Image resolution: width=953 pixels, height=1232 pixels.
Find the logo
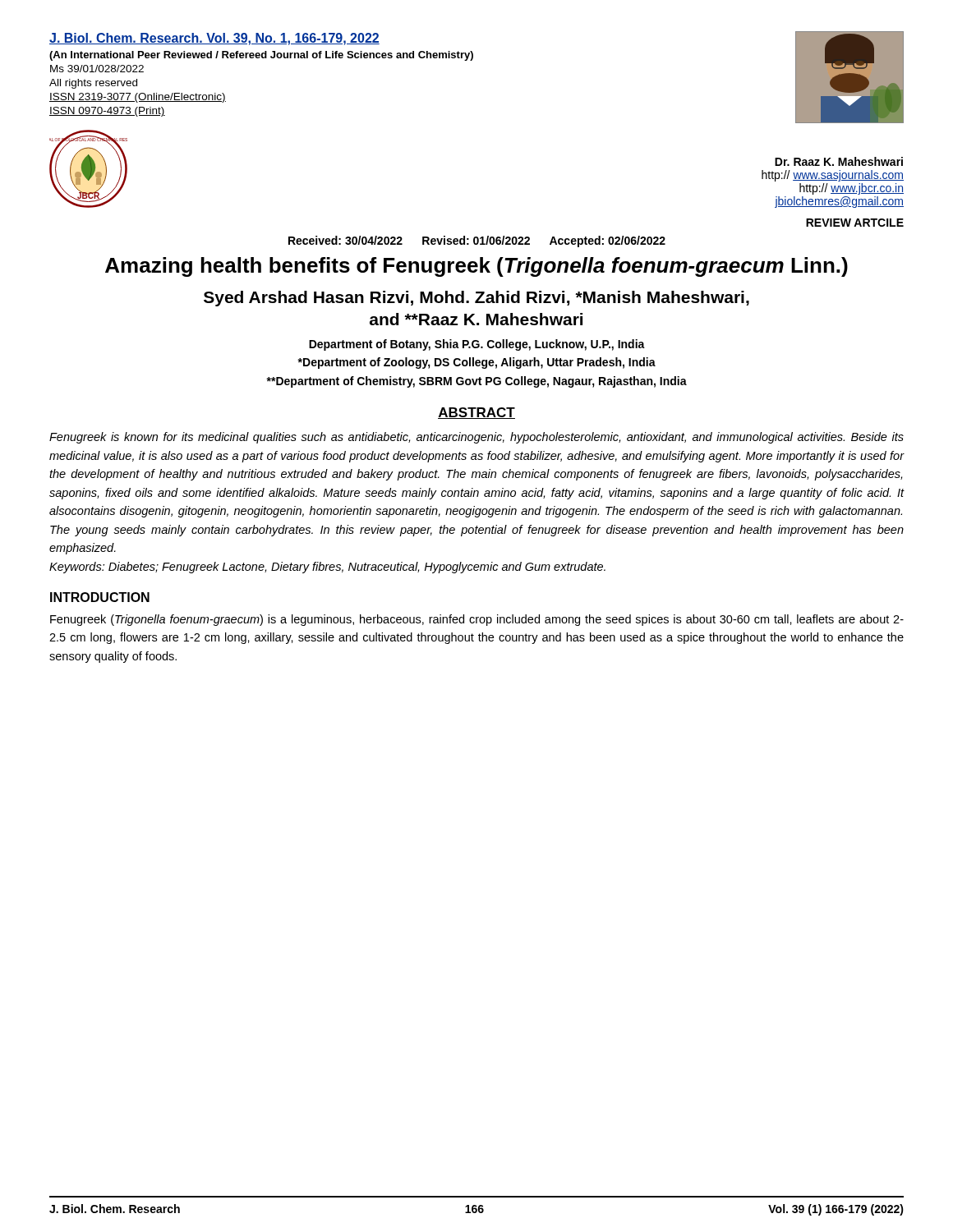point(88,169)
